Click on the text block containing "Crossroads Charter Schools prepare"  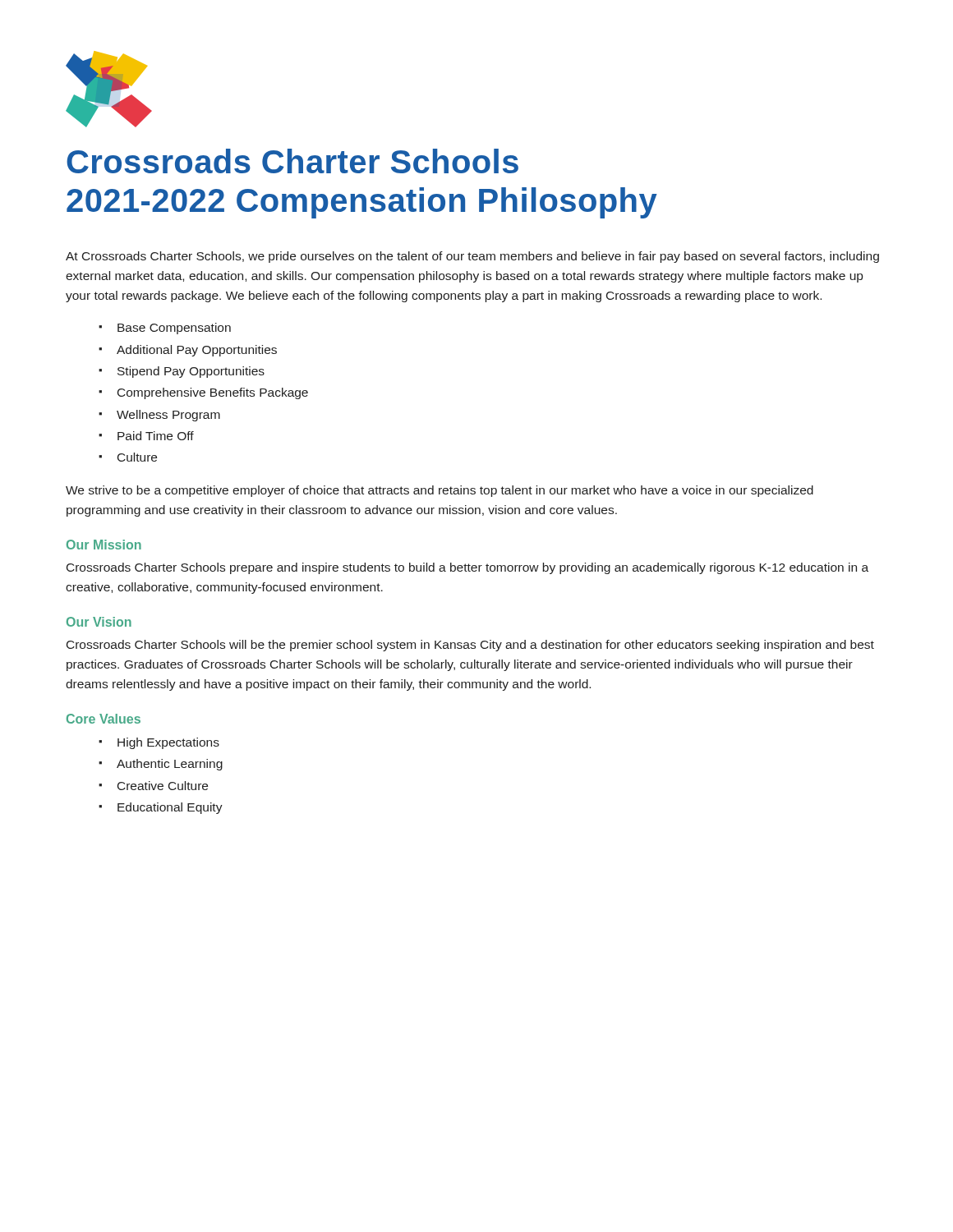[467, 577]
